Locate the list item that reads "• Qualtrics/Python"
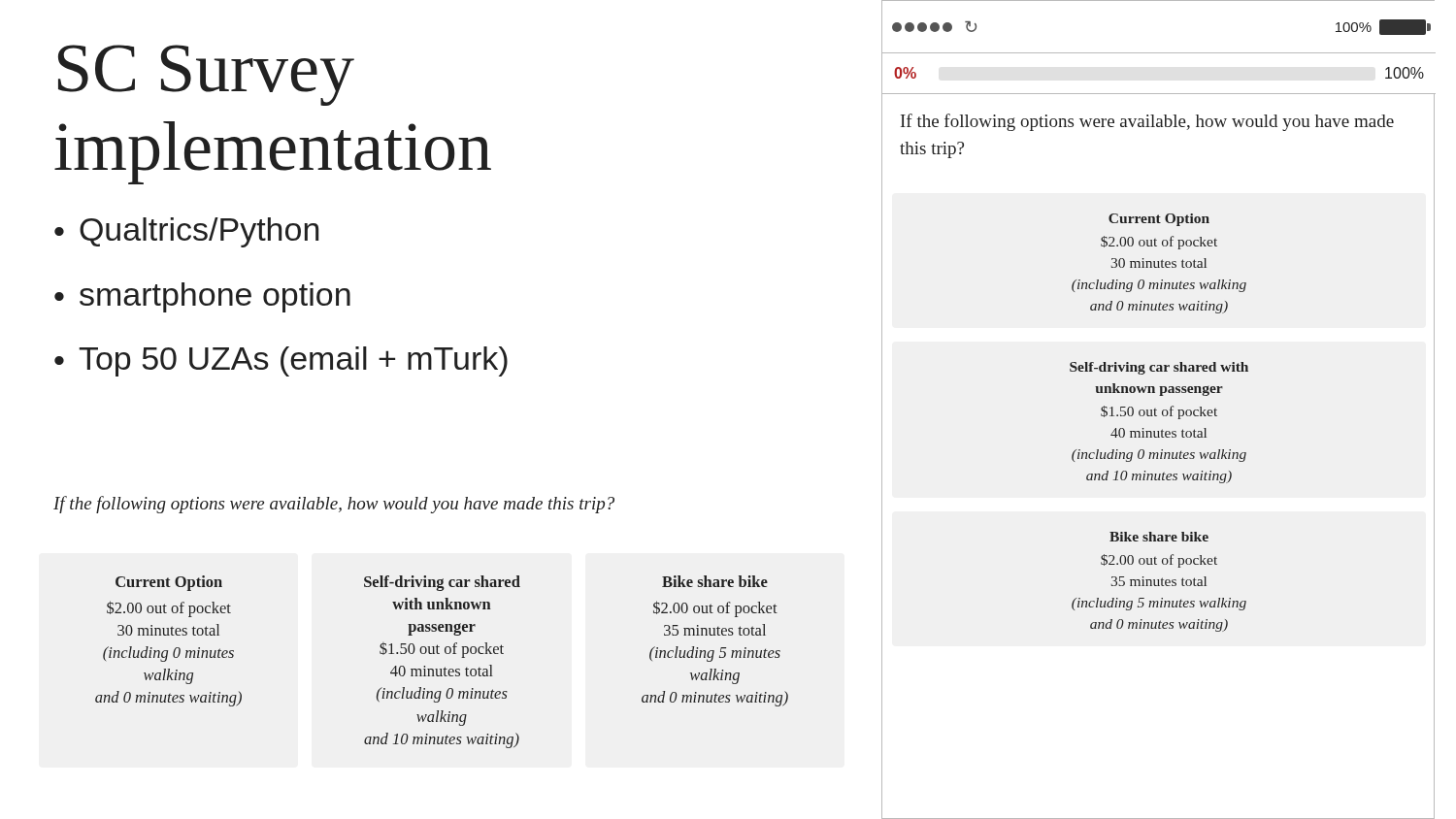 pos(187,230)
